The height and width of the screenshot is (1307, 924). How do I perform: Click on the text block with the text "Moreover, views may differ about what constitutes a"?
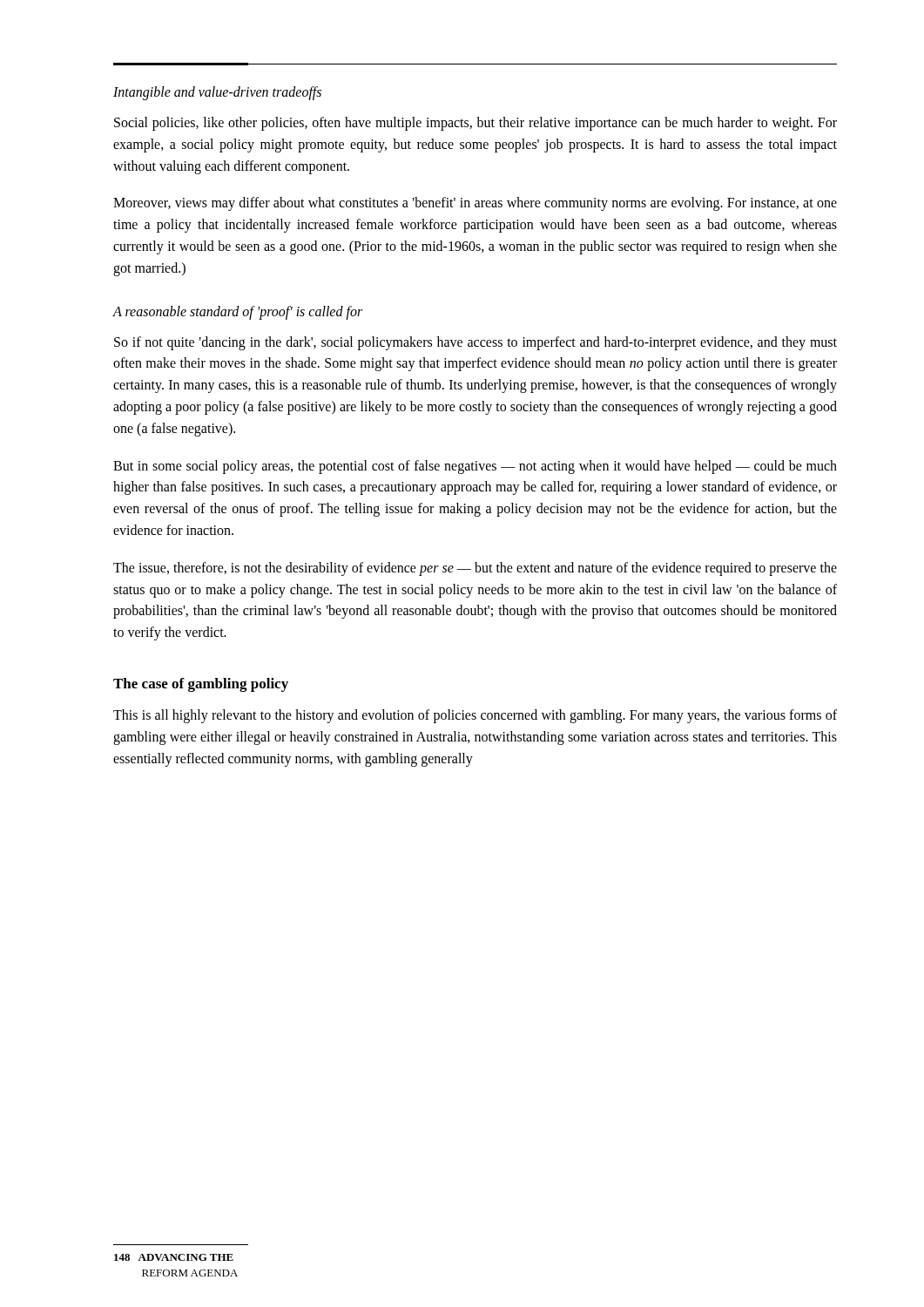475,235
